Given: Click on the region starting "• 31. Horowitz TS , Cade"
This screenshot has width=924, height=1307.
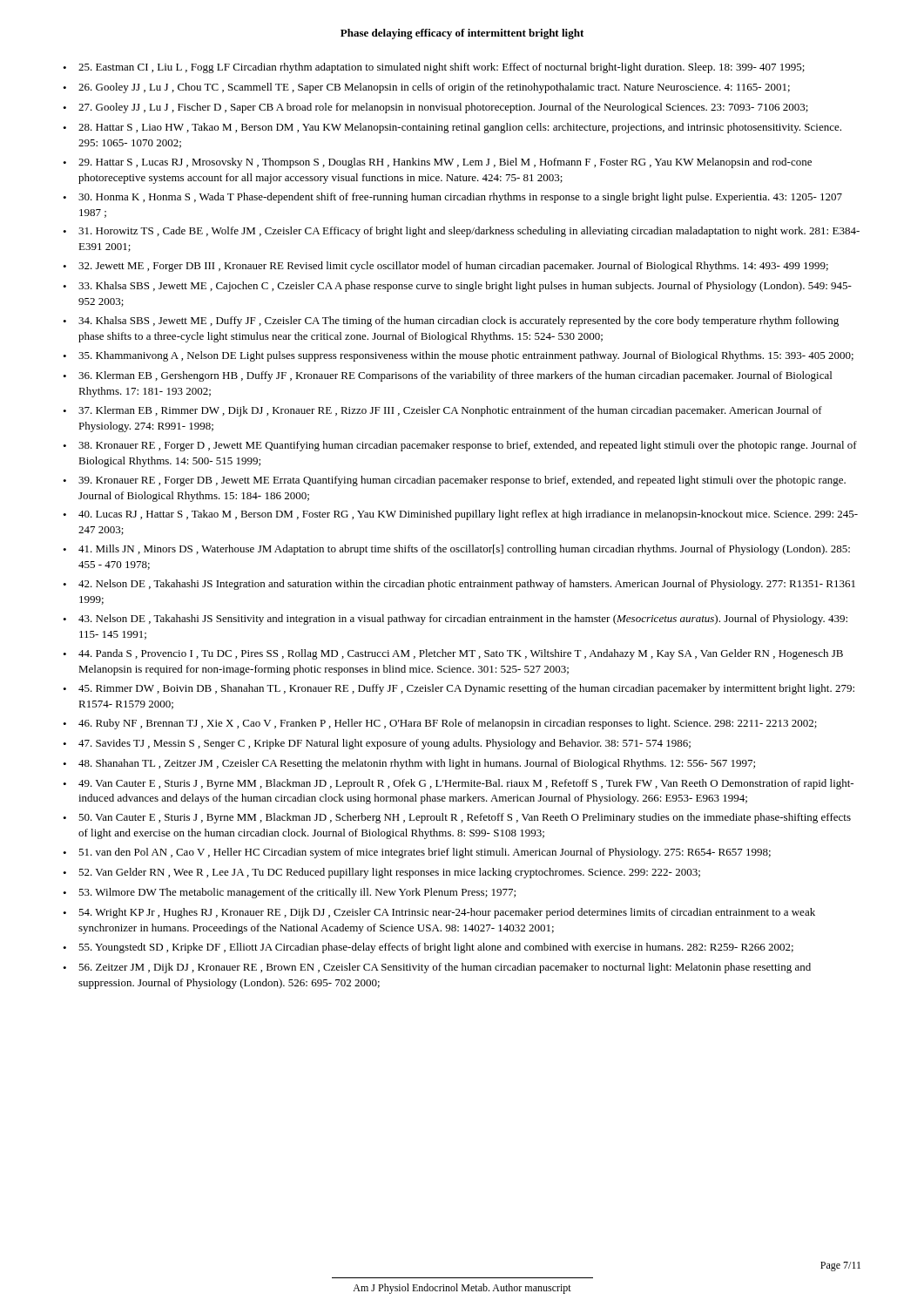Looking at the screenshot, I should (462, 239).
